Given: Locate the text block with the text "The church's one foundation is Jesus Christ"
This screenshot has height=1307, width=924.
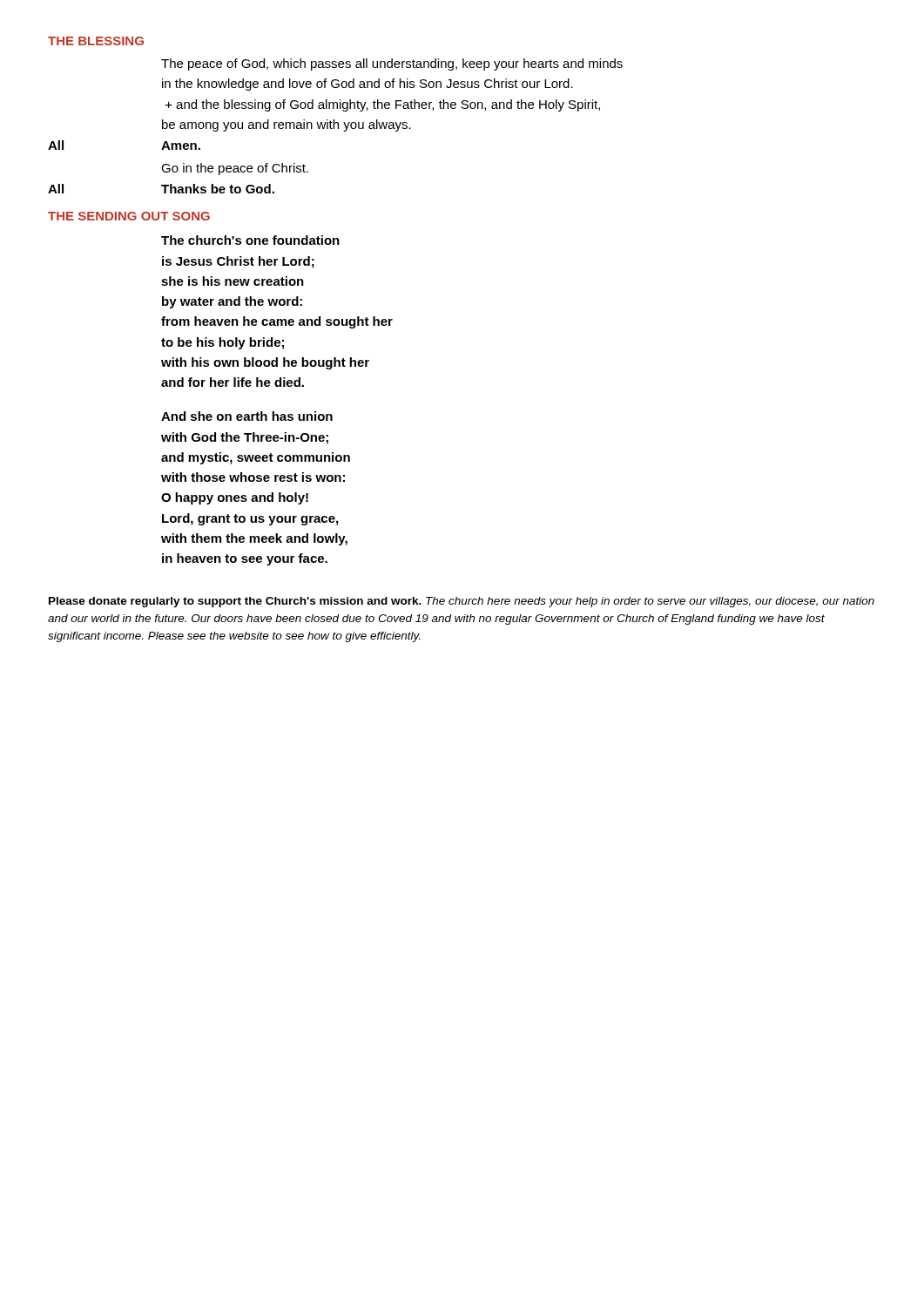Looking at the screenshot, I should [250, 240].
